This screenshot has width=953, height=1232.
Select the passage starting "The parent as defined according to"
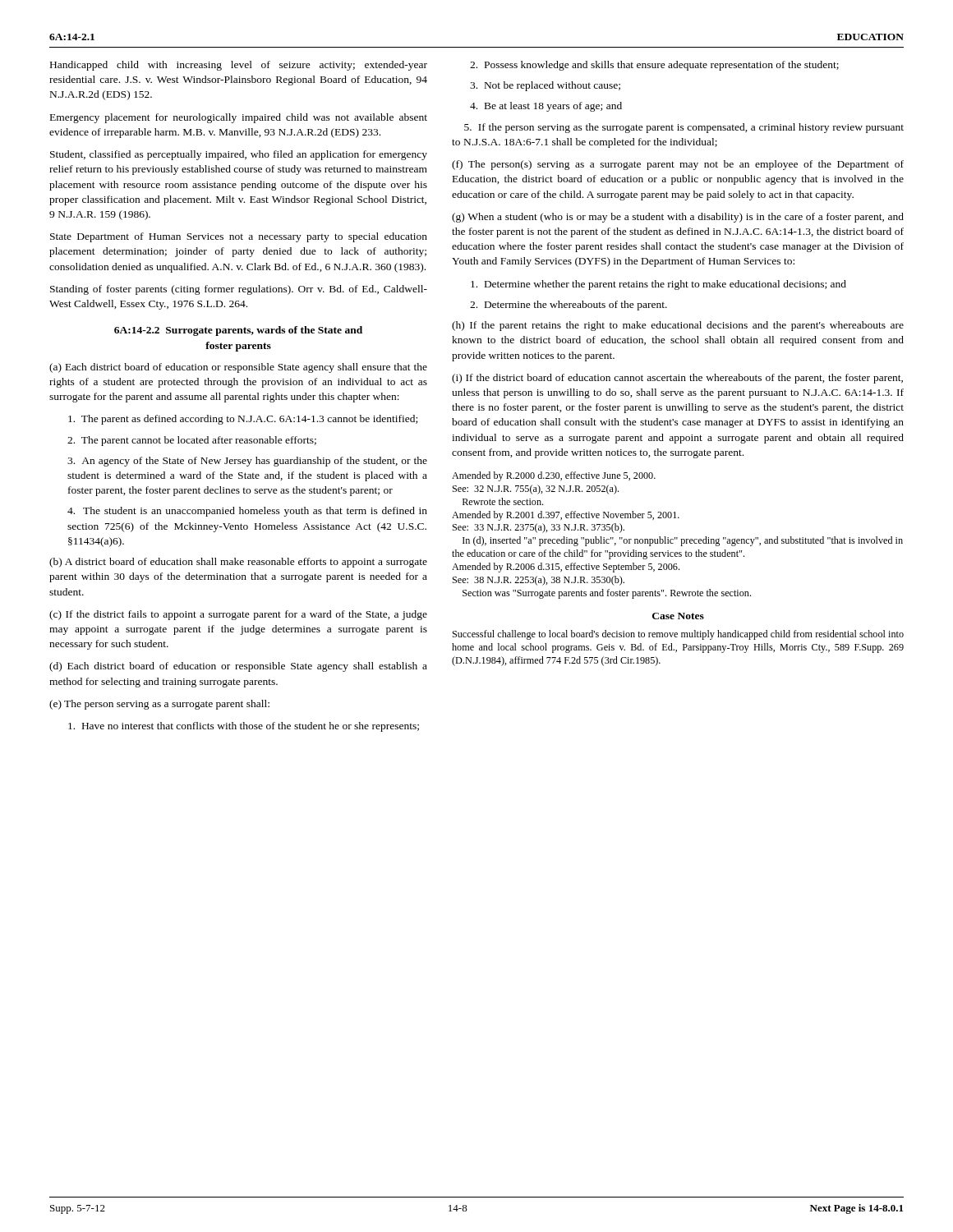click(243, 419)
